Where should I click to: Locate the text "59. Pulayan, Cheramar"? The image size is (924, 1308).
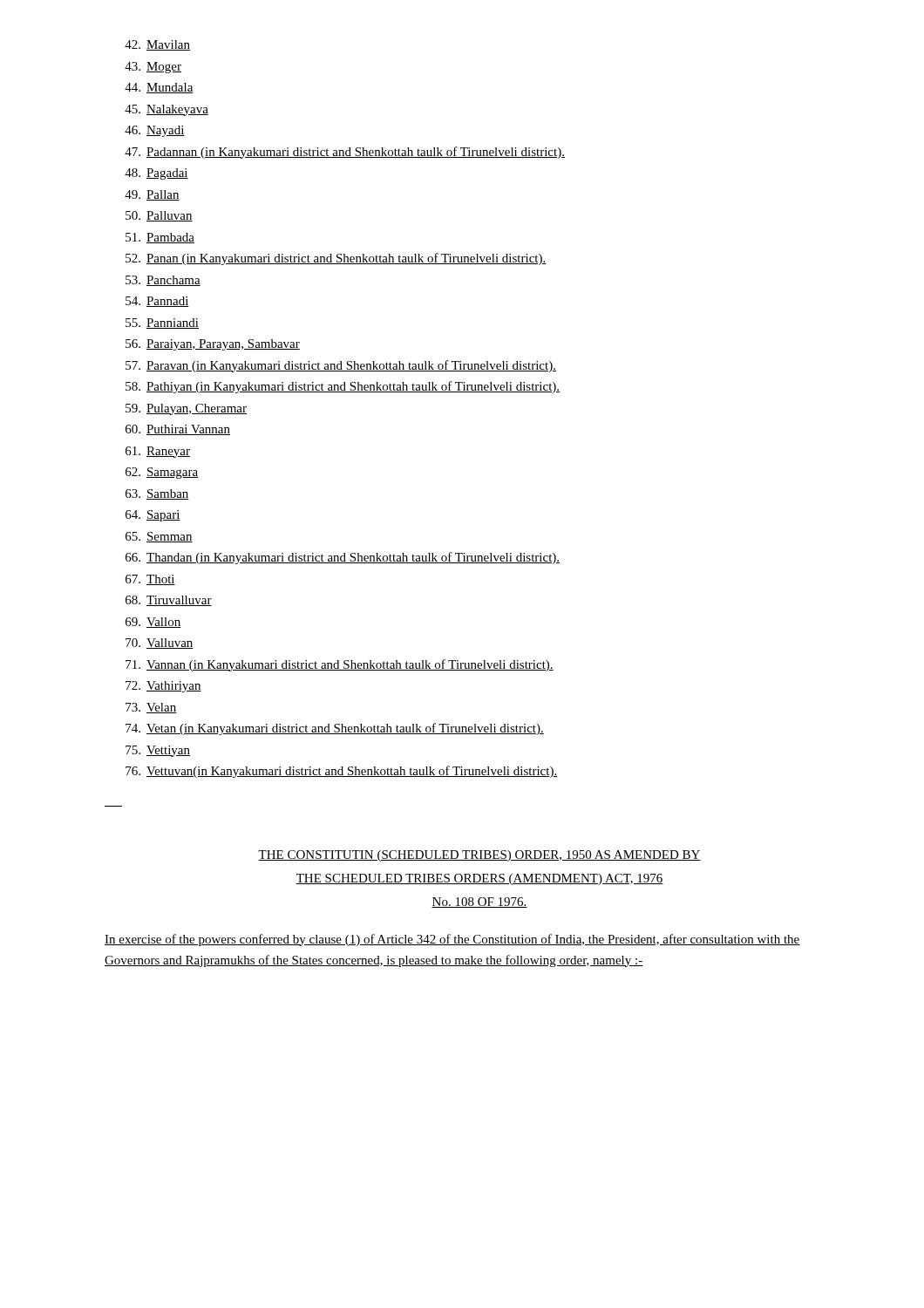186,409
